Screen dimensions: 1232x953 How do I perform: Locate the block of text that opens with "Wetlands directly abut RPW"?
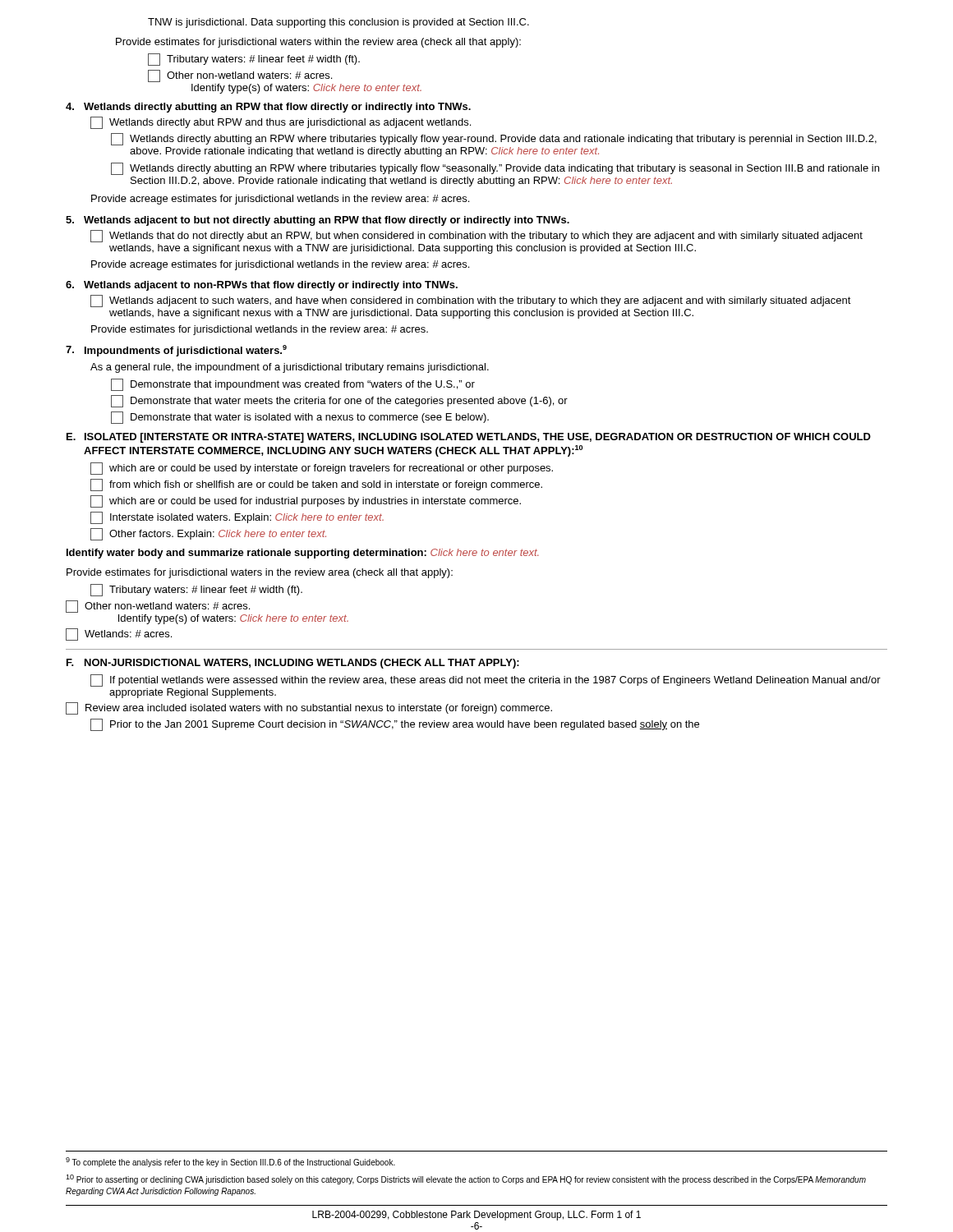[281, 123]
